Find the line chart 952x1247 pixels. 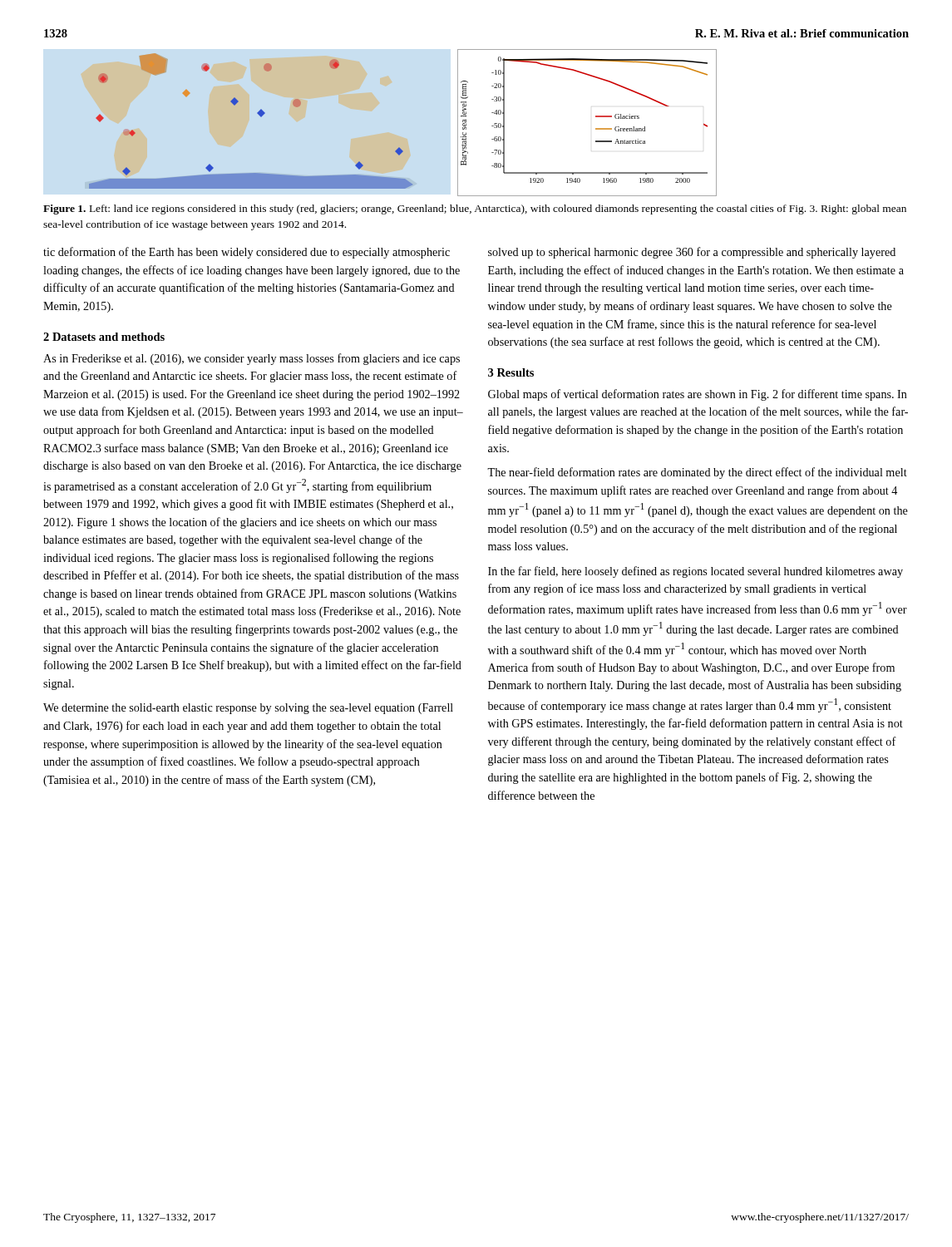pos(586,122)
